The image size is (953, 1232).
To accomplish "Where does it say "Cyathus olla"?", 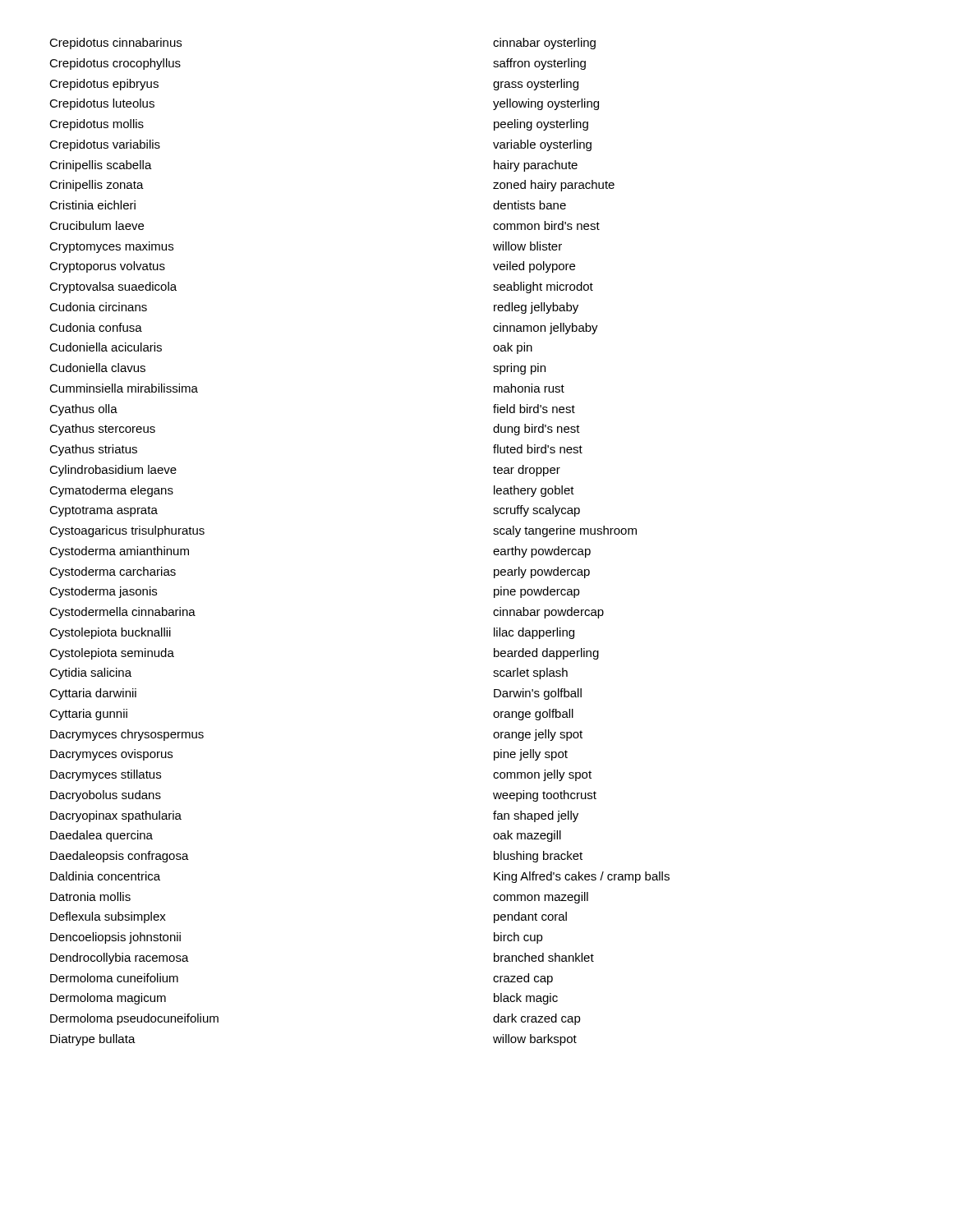I will pos(83,408).
